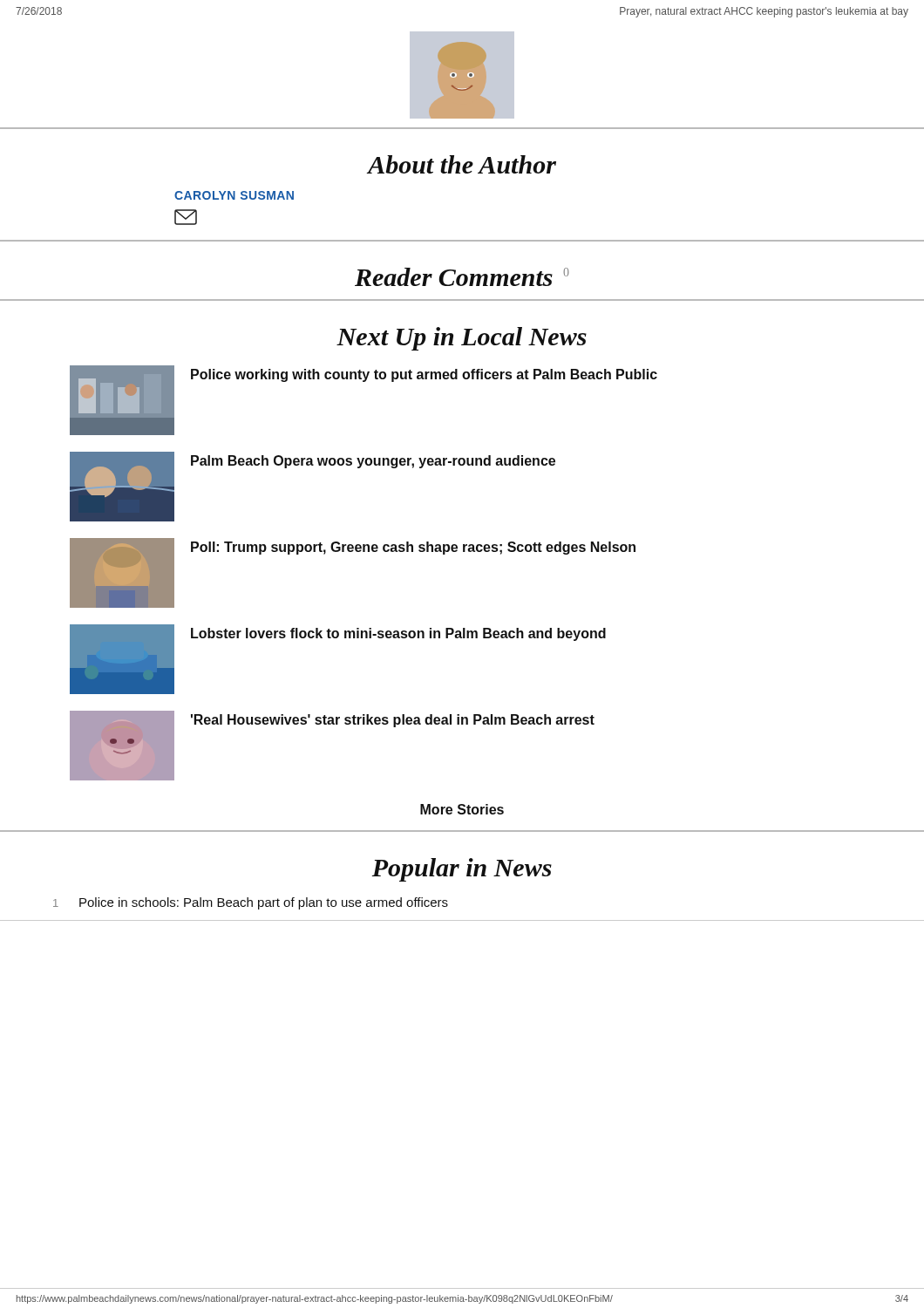Click on the text block starting "Reader Comments 0"
This screenshot has height=1308, width=924.
(x=462, y=277)
